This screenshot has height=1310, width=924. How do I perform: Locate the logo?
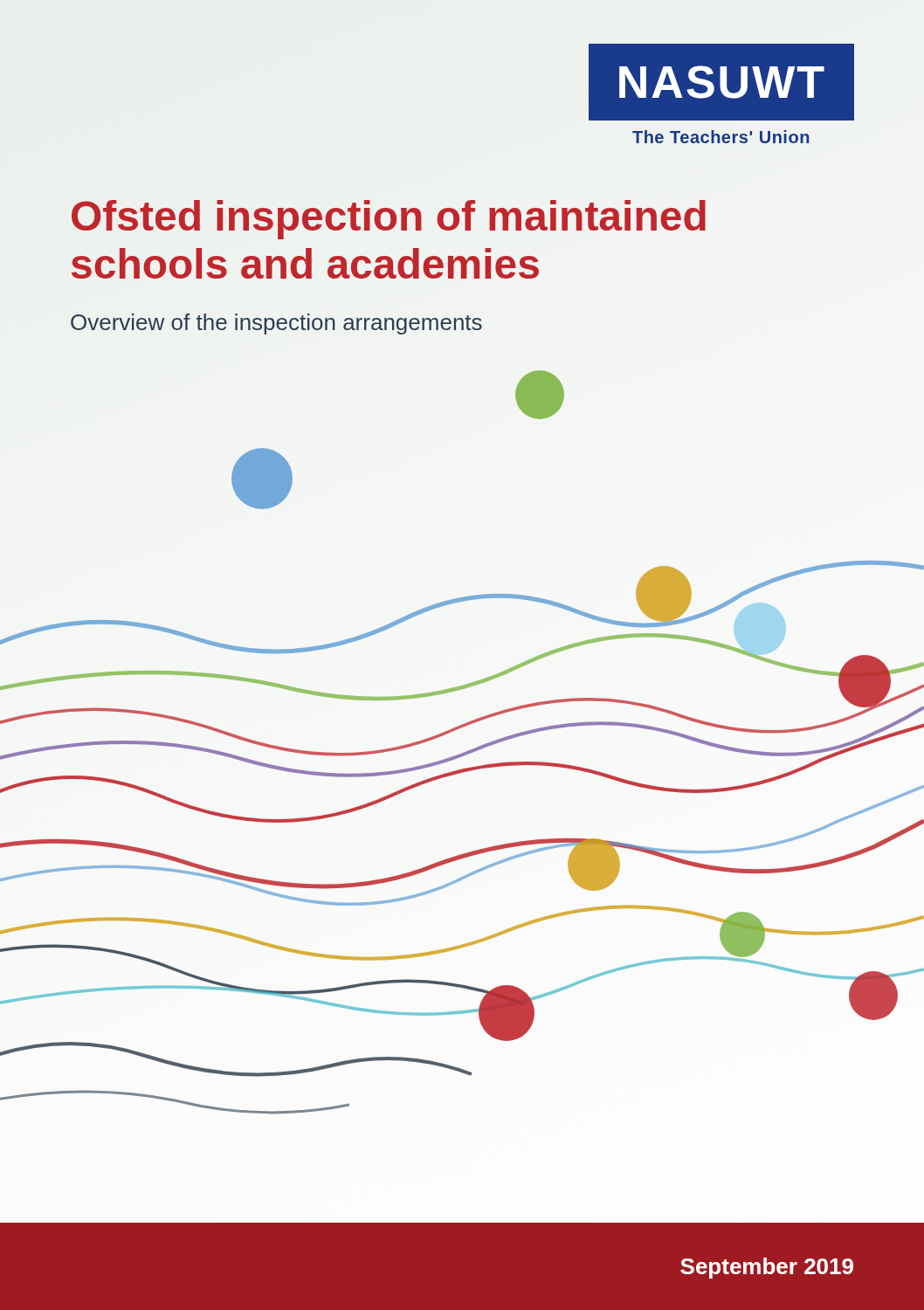pyautogui.click(x=721, y=96)
